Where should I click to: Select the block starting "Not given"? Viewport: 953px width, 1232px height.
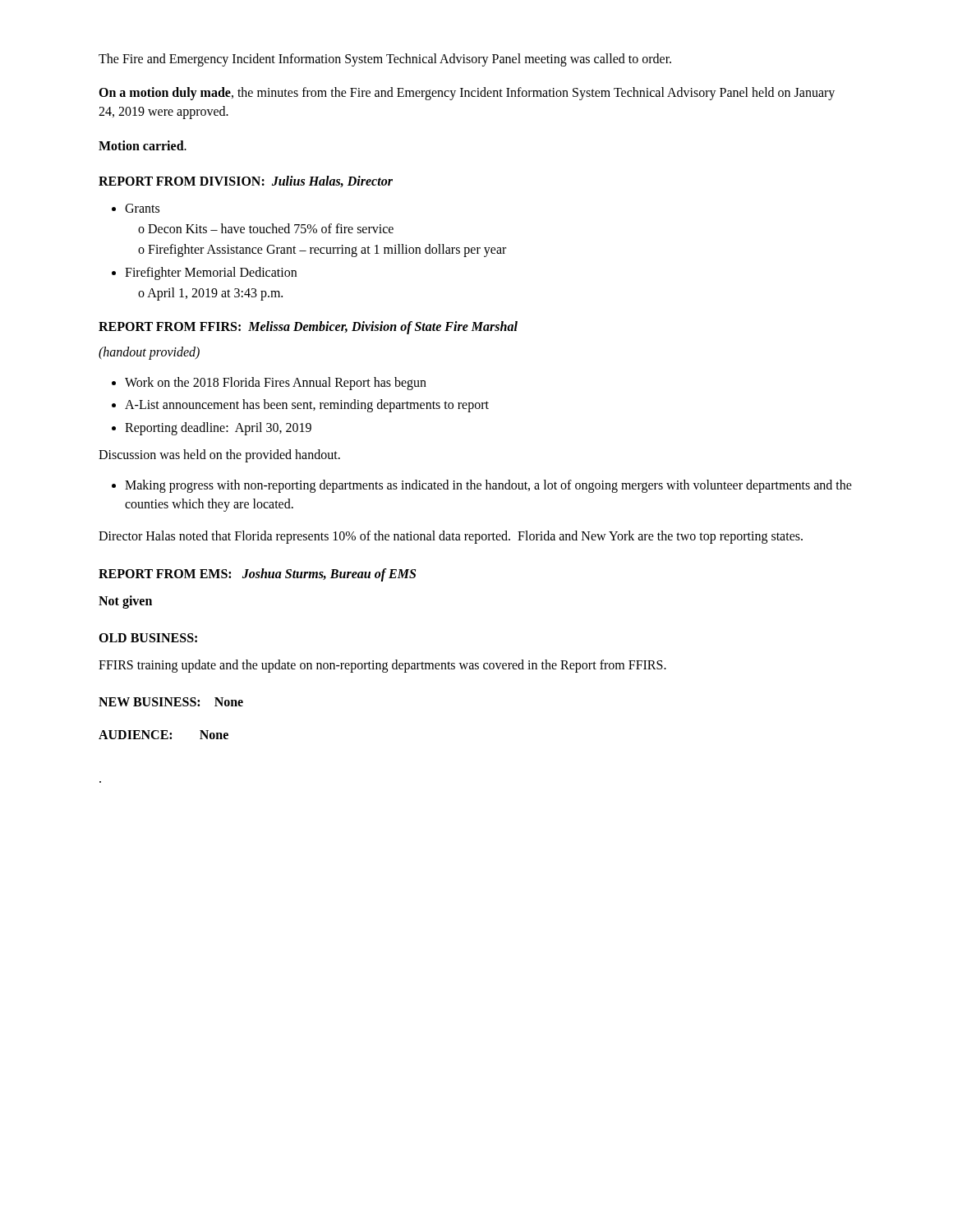click(x=125, y=602)
